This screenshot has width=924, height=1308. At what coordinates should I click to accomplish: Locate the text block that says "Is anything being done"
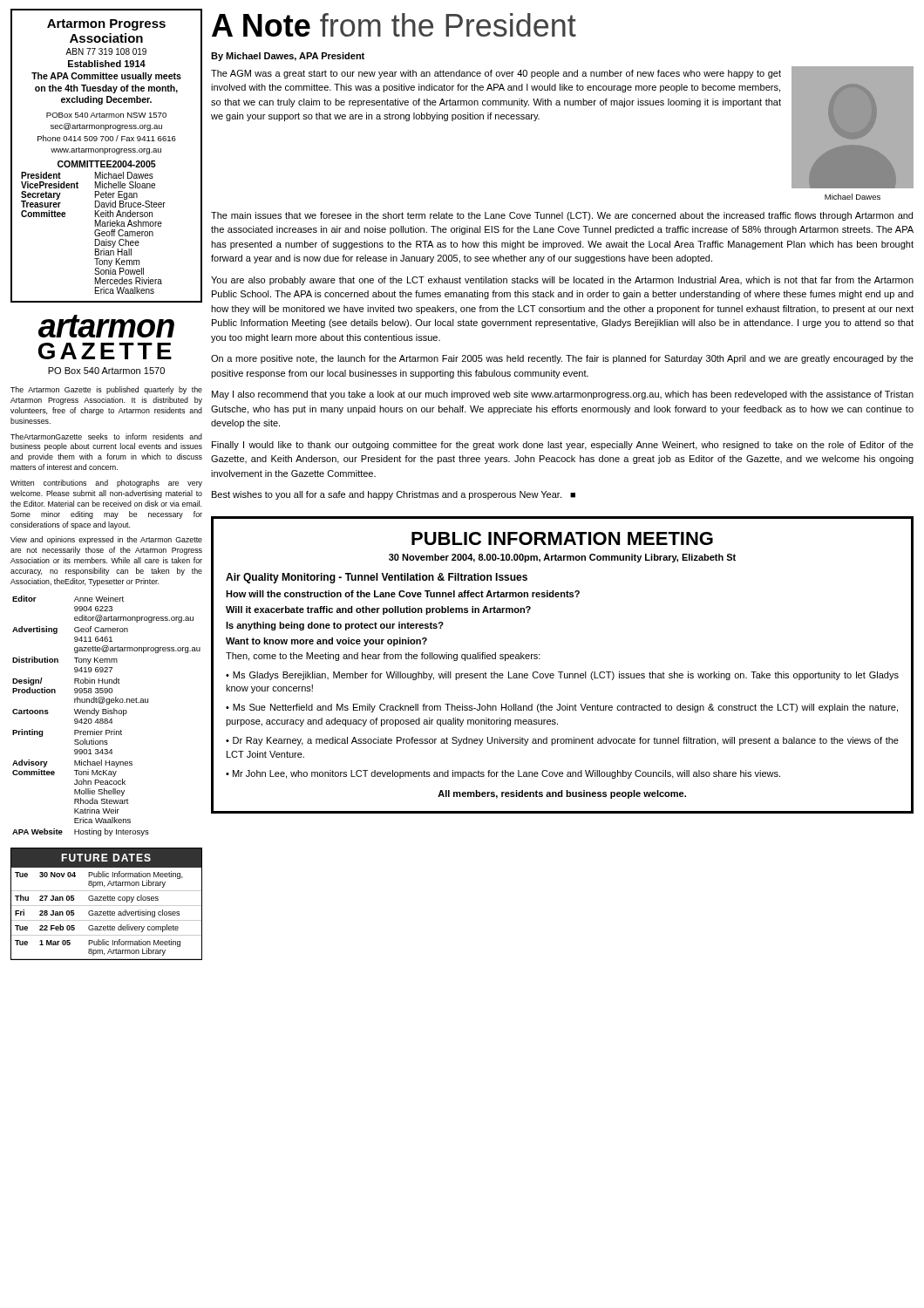click(x=335, y=625)
